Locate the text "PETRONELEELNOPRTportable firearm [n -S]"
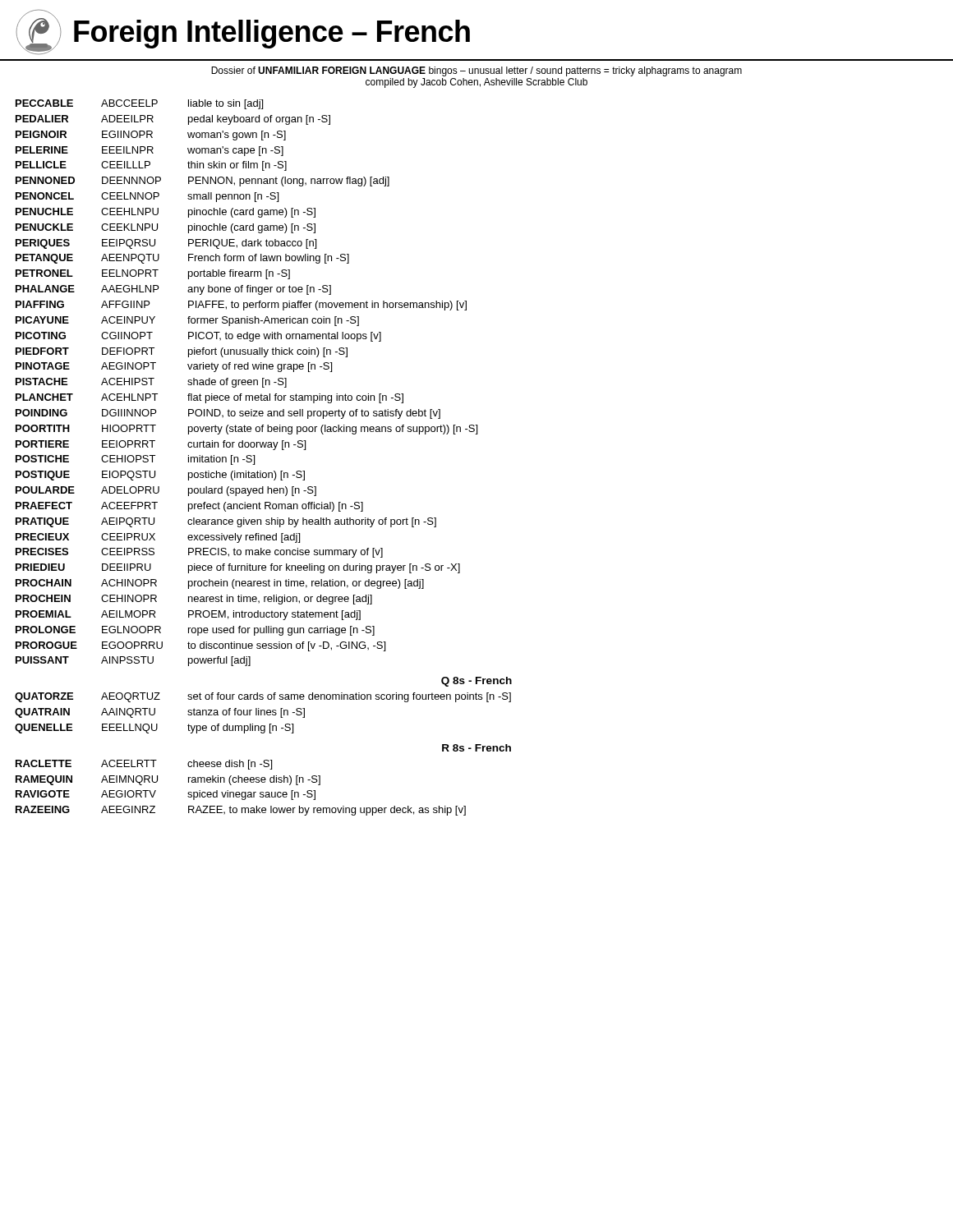This screenshot has height=1232, width=953. click(153, 274)
